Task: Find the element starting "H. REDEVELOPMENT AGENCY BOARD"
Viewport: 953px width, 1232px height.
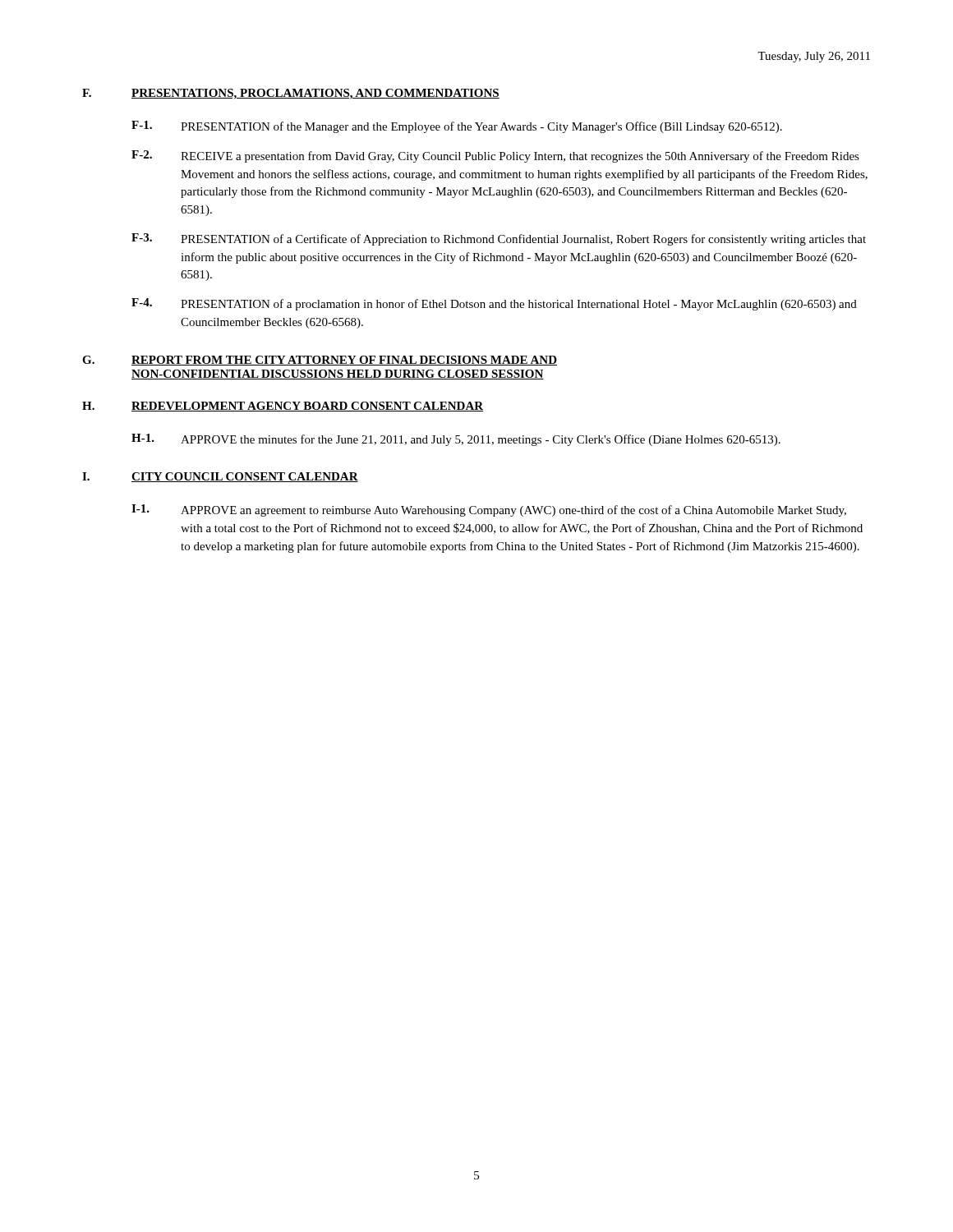Action: click(x=283, y=406)
